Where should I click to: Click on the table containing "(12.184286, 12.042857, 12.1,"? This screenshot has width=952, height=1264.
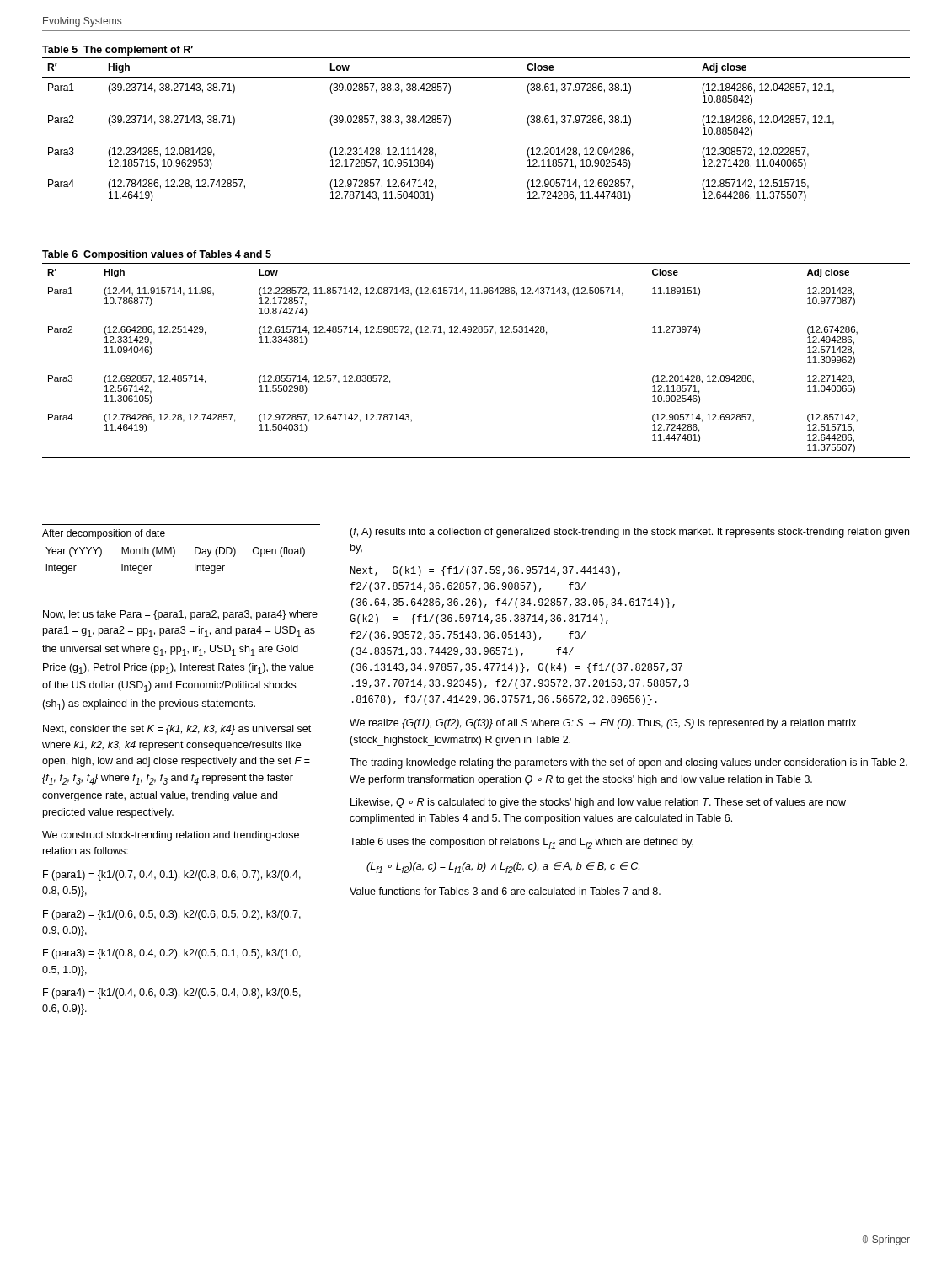476,132
